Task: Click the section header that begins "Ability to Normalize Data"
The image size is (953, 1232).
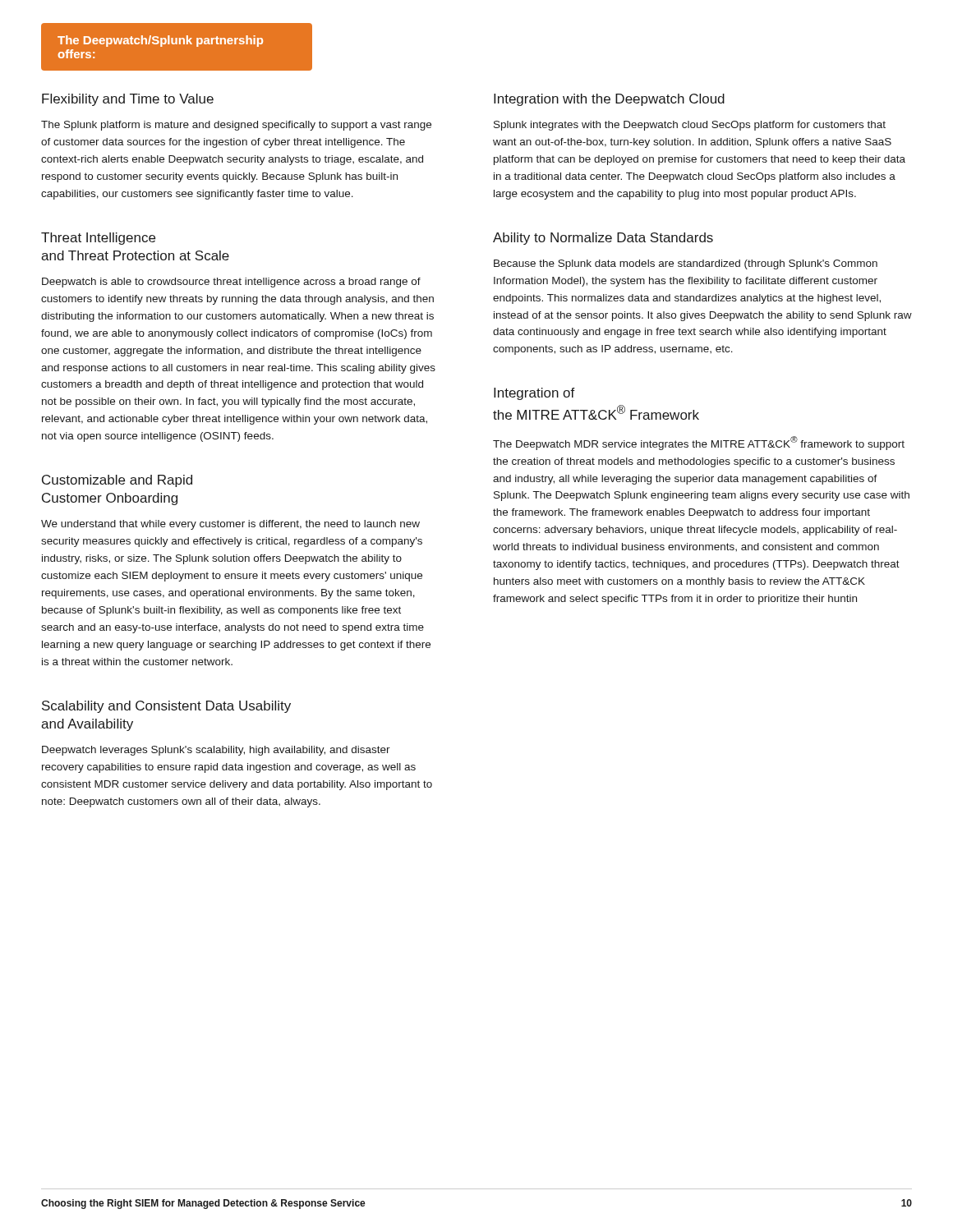Action: (x=702, y=238)
